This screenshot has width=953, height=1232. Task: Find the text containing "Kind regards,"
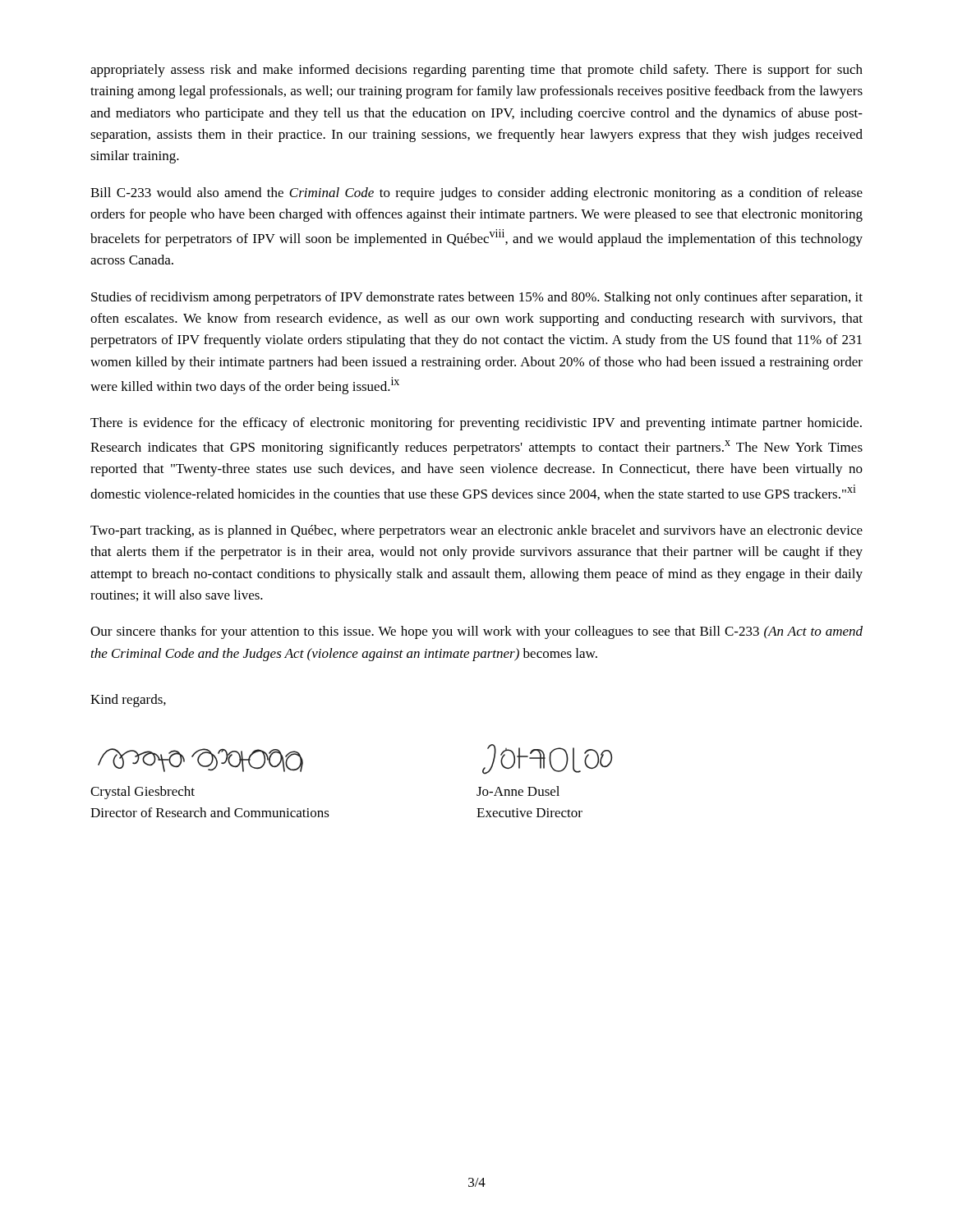tap(128, 699)
